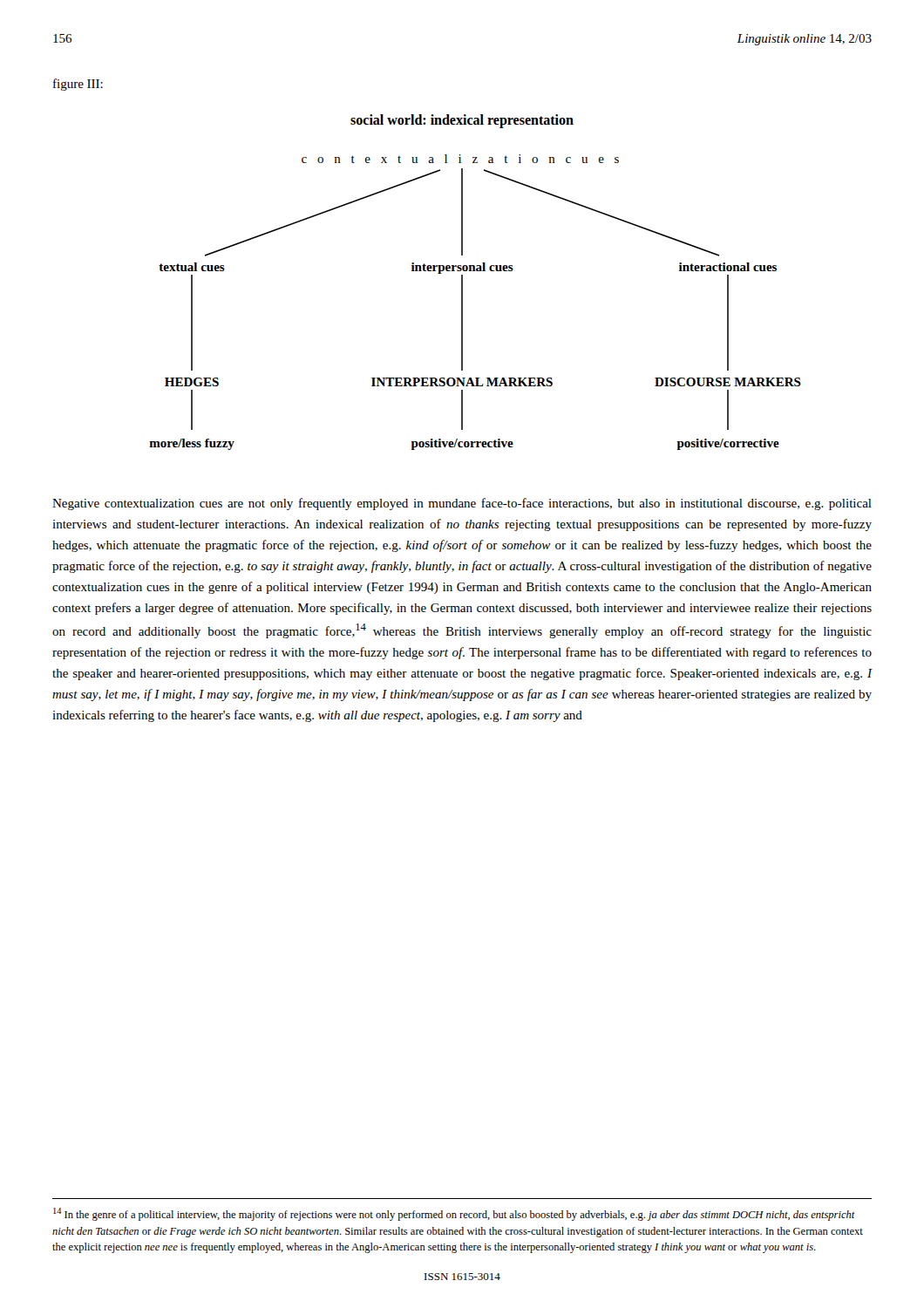Screen dimensions: 1308x924
Task: Point to the element starting "Negative contextualization cues are not only"
Action: pos(462,609)
